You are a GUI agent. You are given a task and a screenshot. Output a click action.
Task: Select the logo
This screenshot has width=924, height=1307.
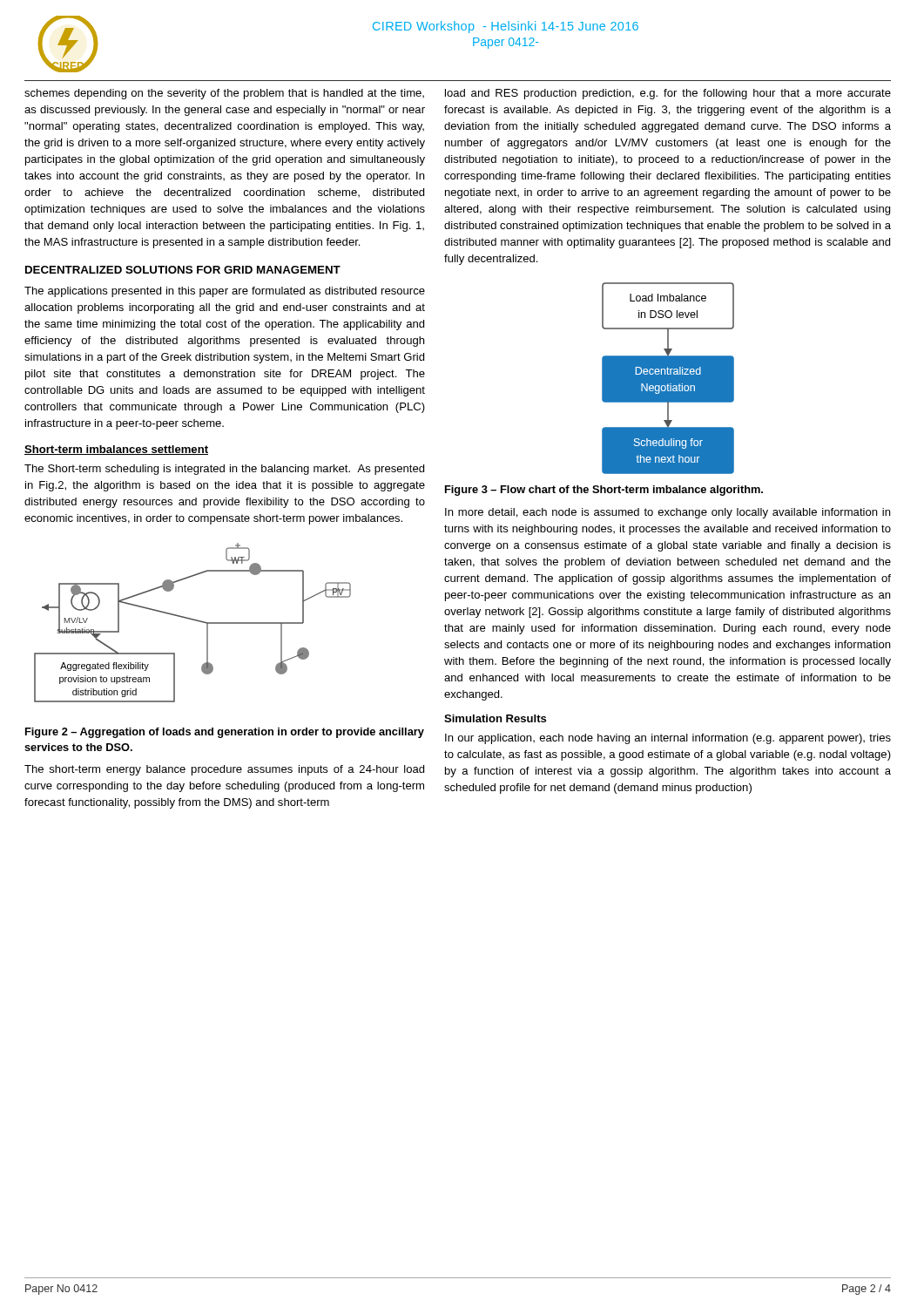click(x=72, y=45)
